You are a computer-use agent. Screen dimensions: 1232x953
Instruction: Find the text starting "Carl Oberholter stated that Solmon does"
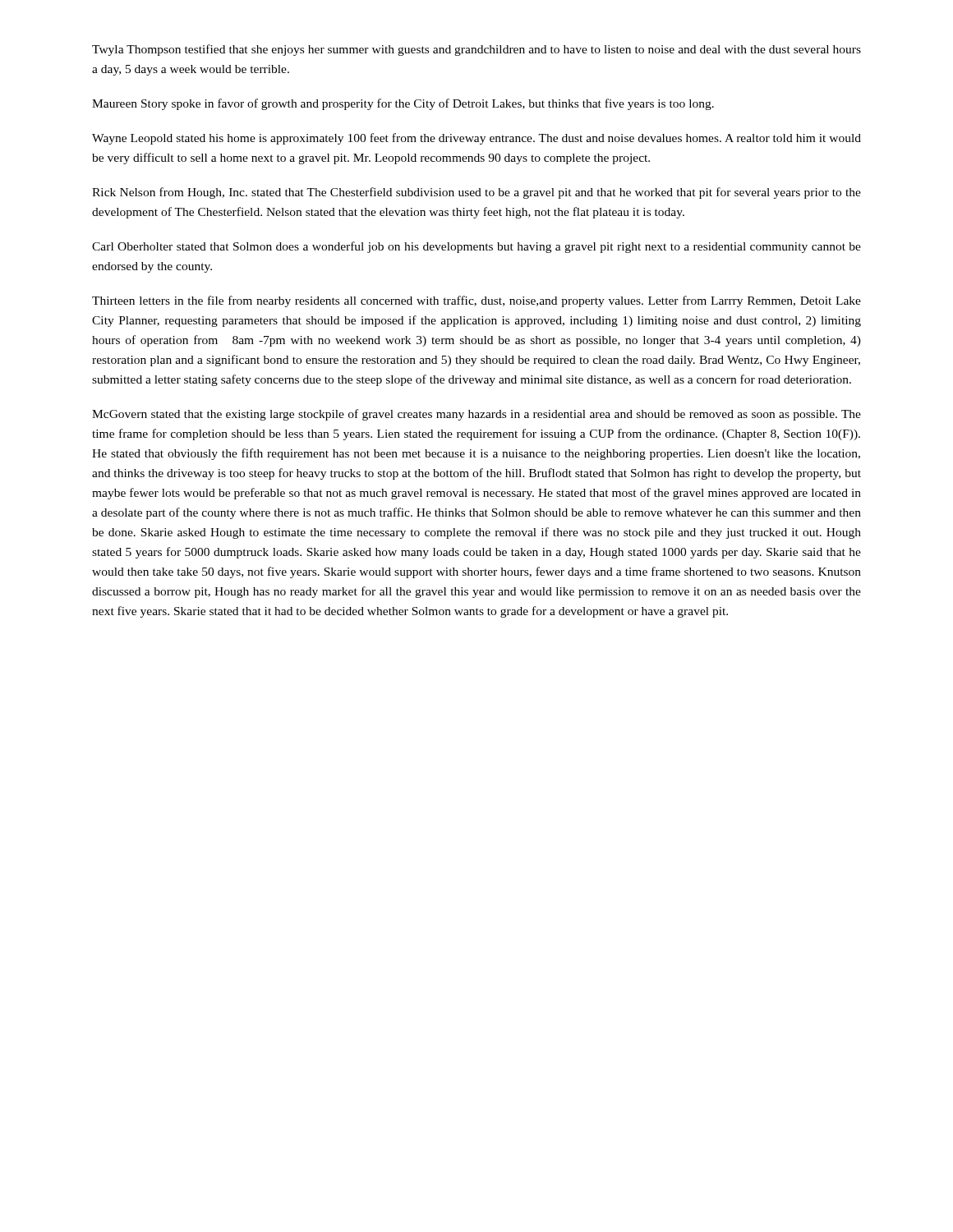coord(476,256)
